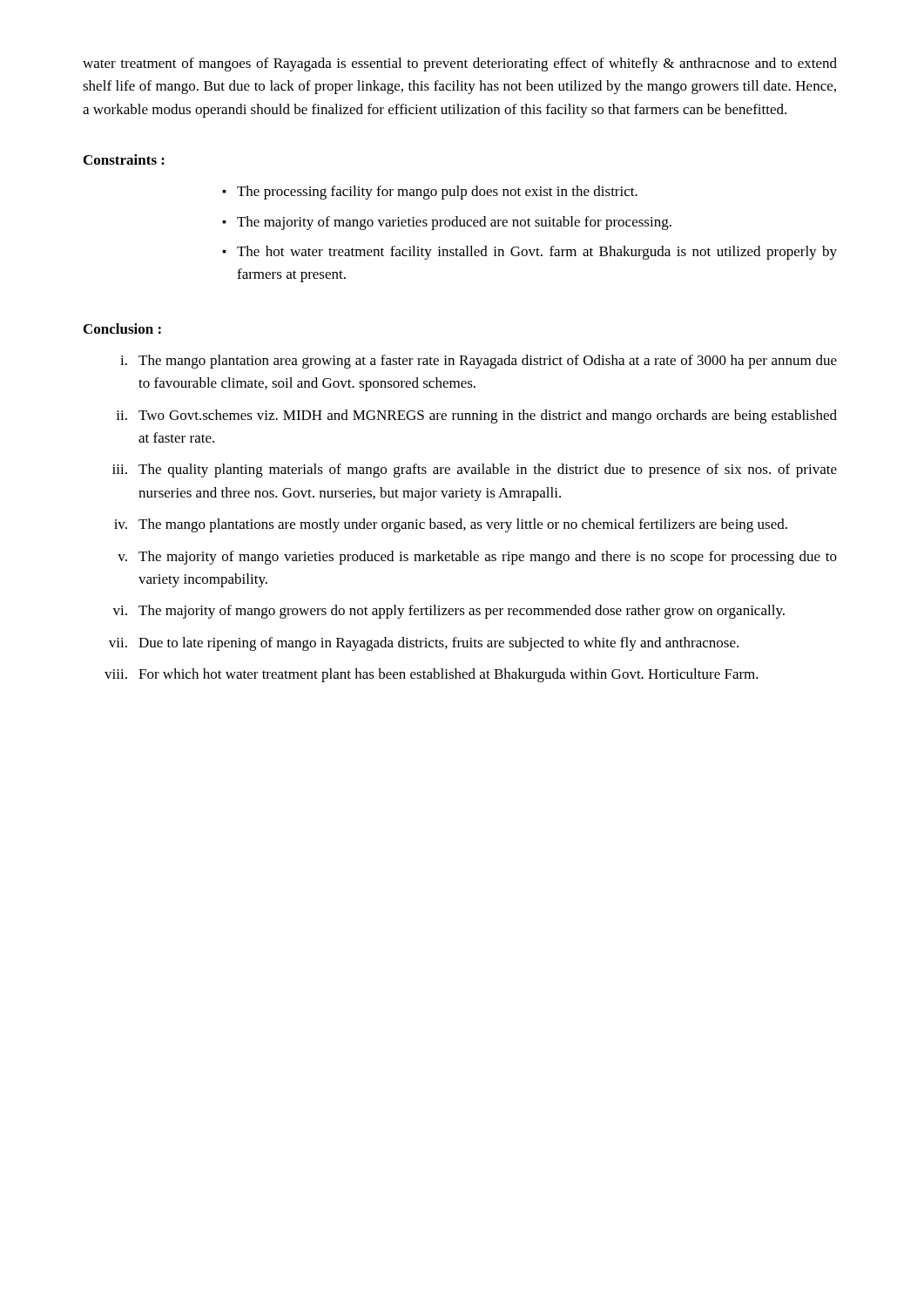Screen dimensions: 1307x924
Task: Point to the block beginning "iv. The mango plantations are"
Action: click(460, 525)
